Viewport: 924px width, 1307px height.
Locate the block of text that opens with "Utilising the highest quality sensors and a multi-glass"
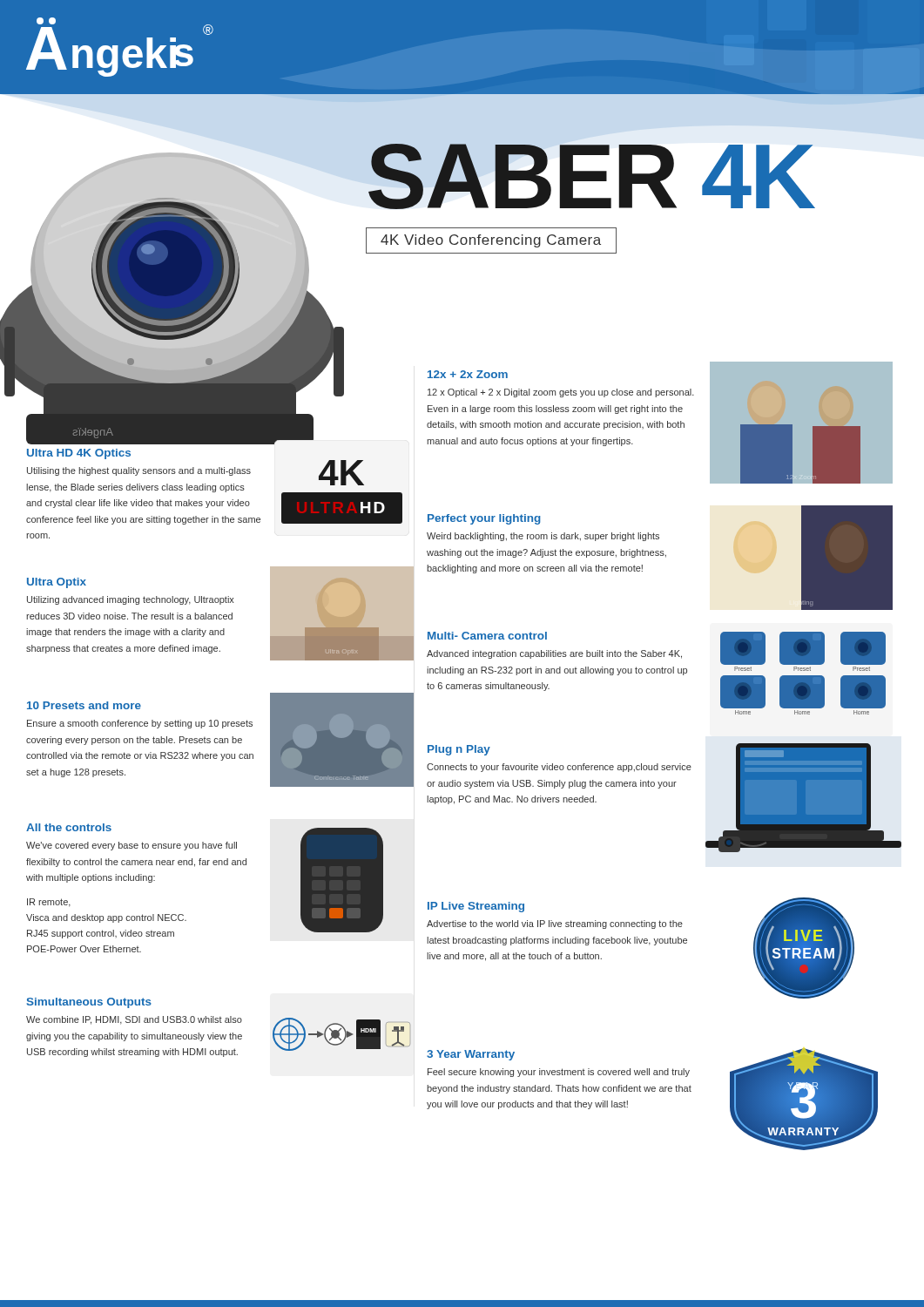tap(144, 503)
